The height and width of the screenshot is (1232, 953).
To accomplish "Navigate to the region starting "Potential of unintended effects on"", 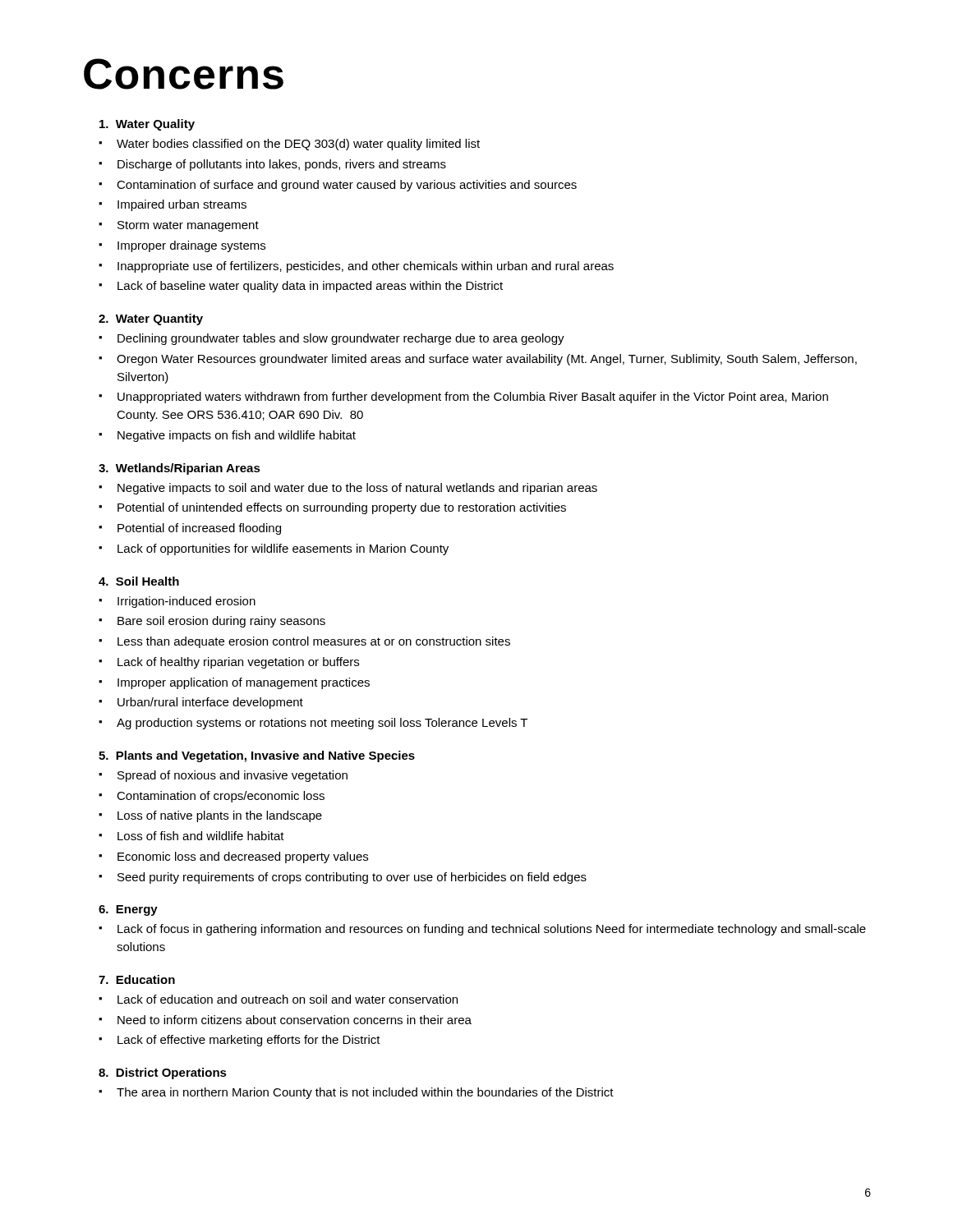I will pos(342,507).
